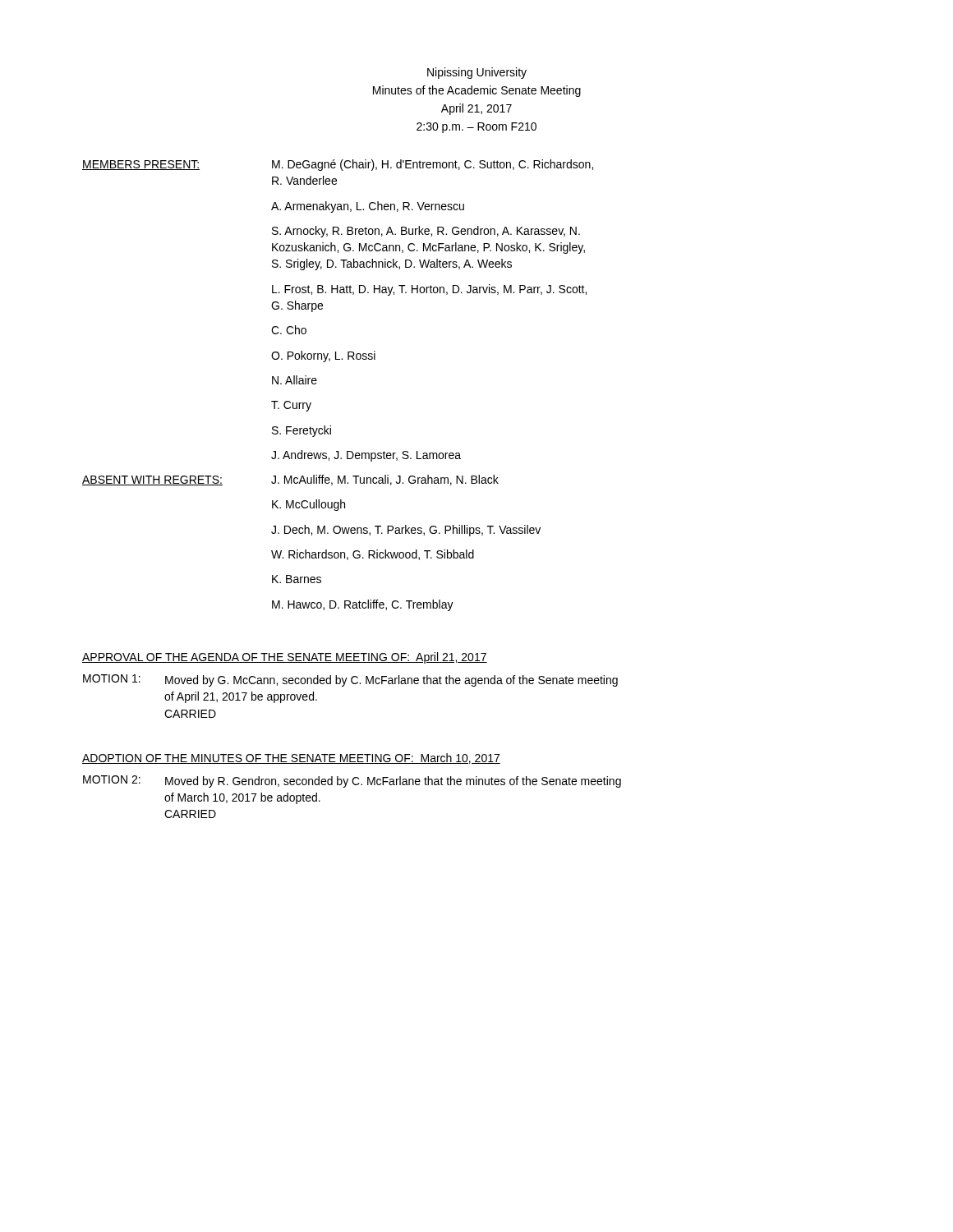Point to the text starting "M. DeGagné (Chair), H."
This screenshot has width=953, height=1232.
pyautogui.click(x=433, y=165)
